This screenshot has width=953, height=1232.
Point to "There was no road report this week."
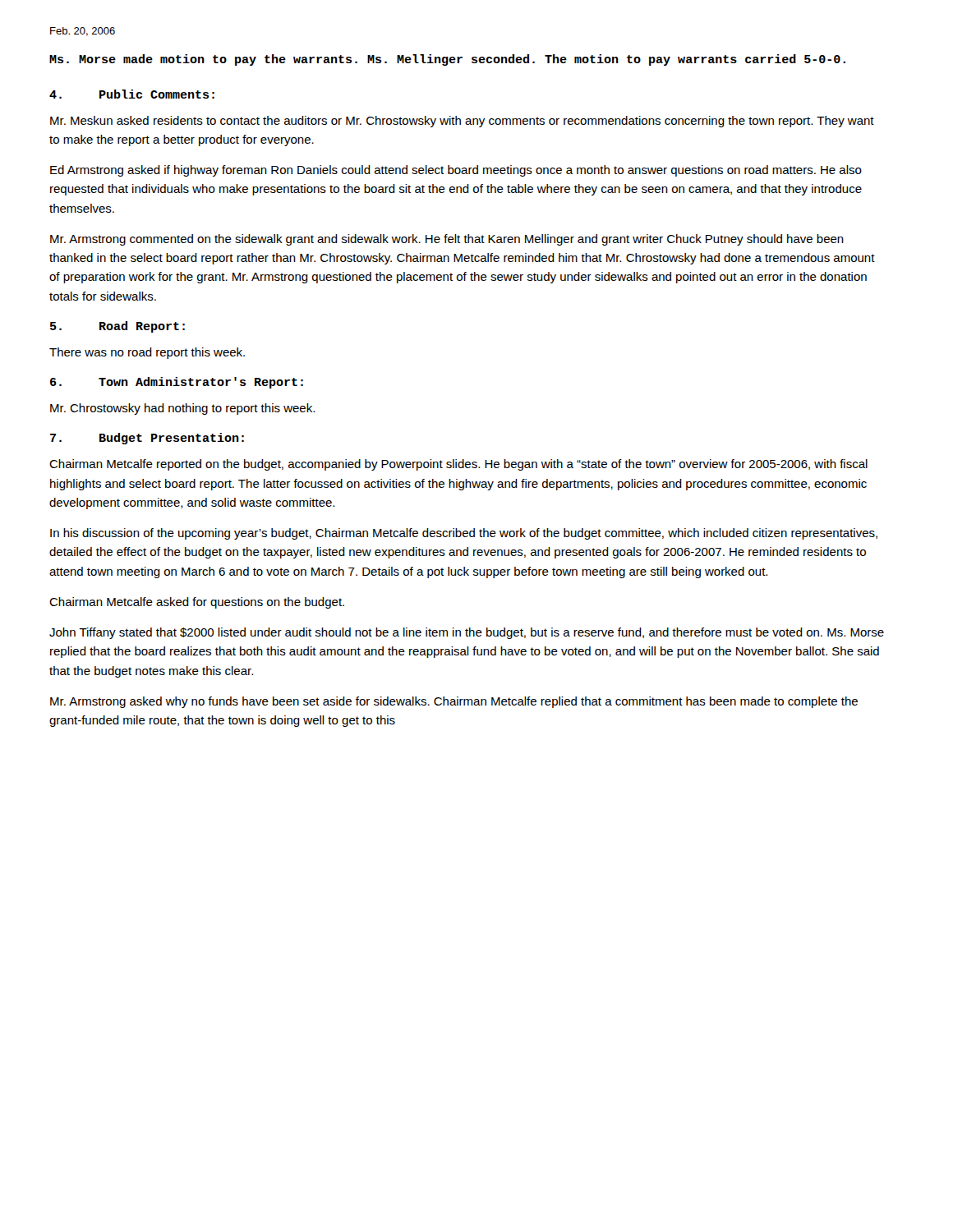[148, 352]
